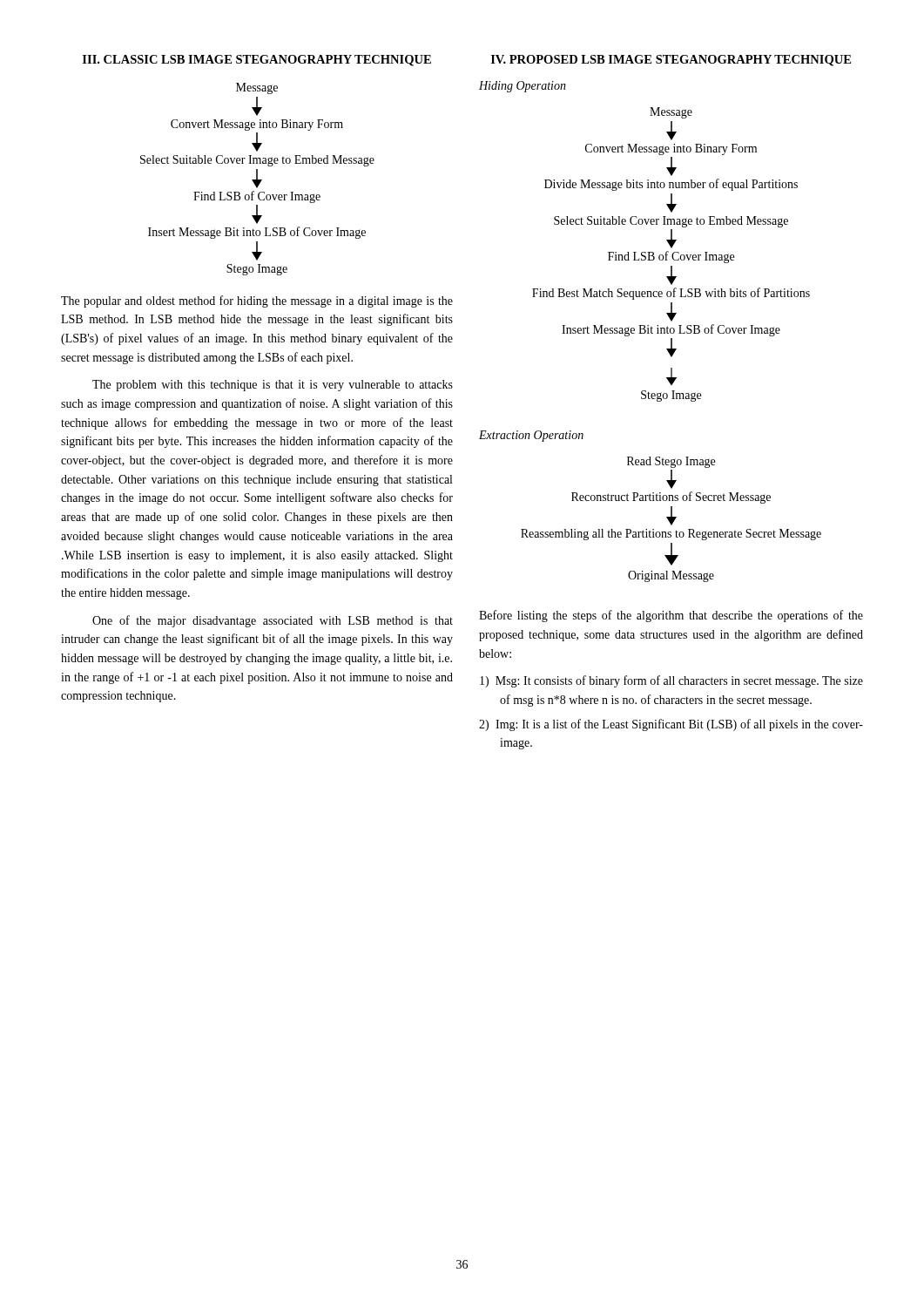The width and height of the screenshot is (924, 1307).
Task: Find "Hiding Operation" on this page
Action: 523,86
